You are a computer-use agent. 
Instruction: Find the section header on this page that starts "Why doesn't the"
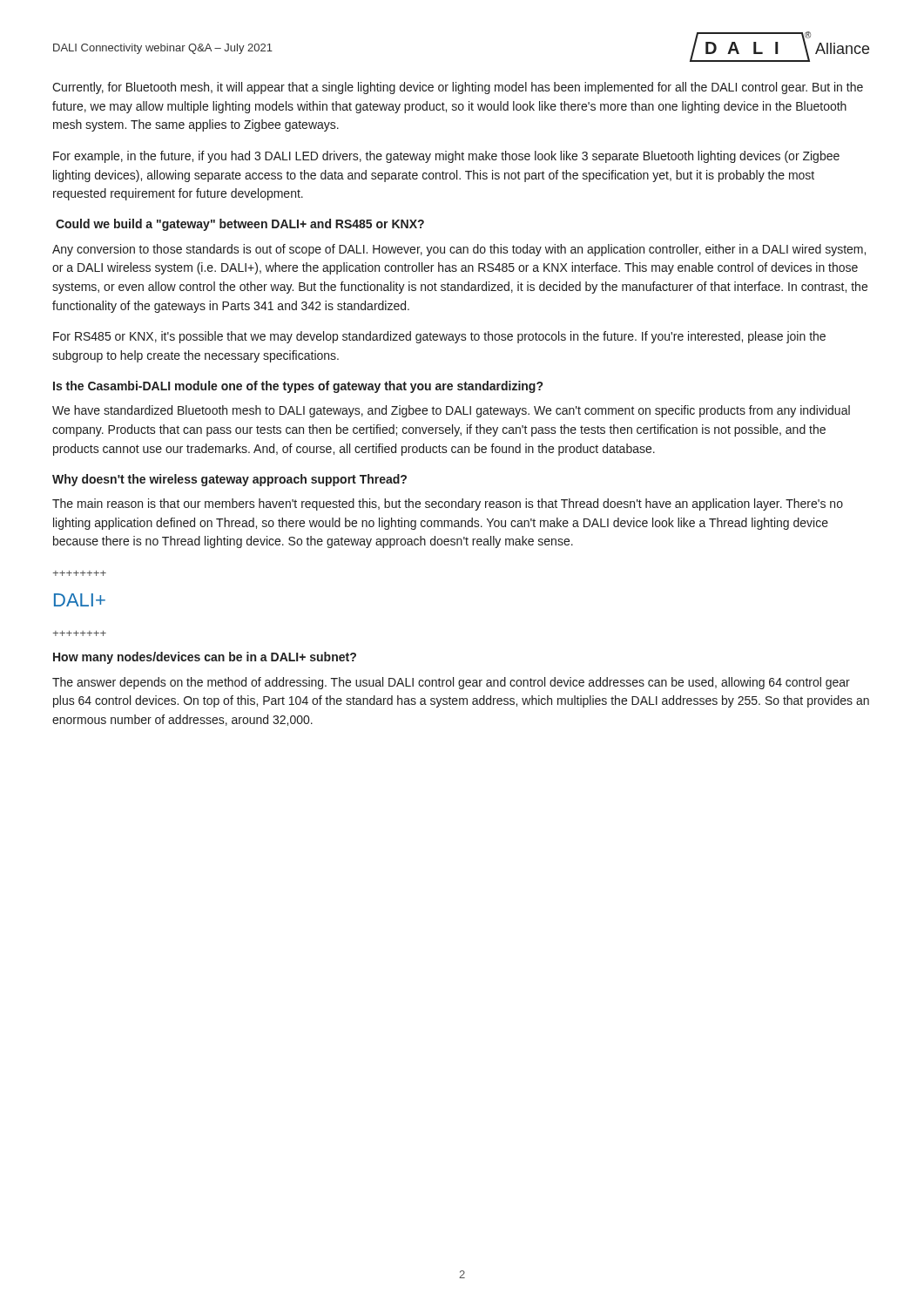click(x=230, y=479)
